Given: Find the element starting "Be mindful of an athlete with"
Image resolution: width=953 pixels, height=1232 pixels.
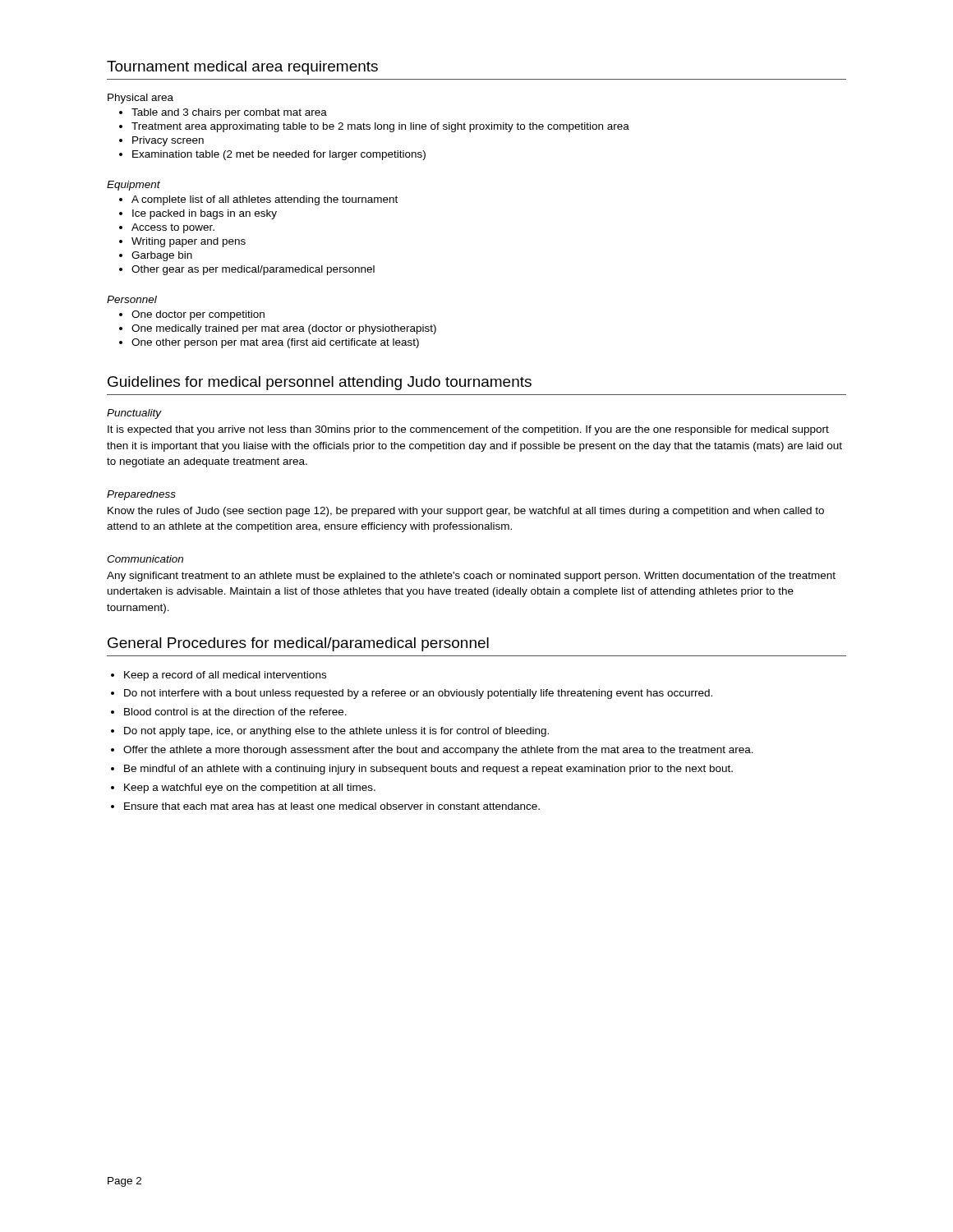Looking at the screenshot, I should pos(428,768).
